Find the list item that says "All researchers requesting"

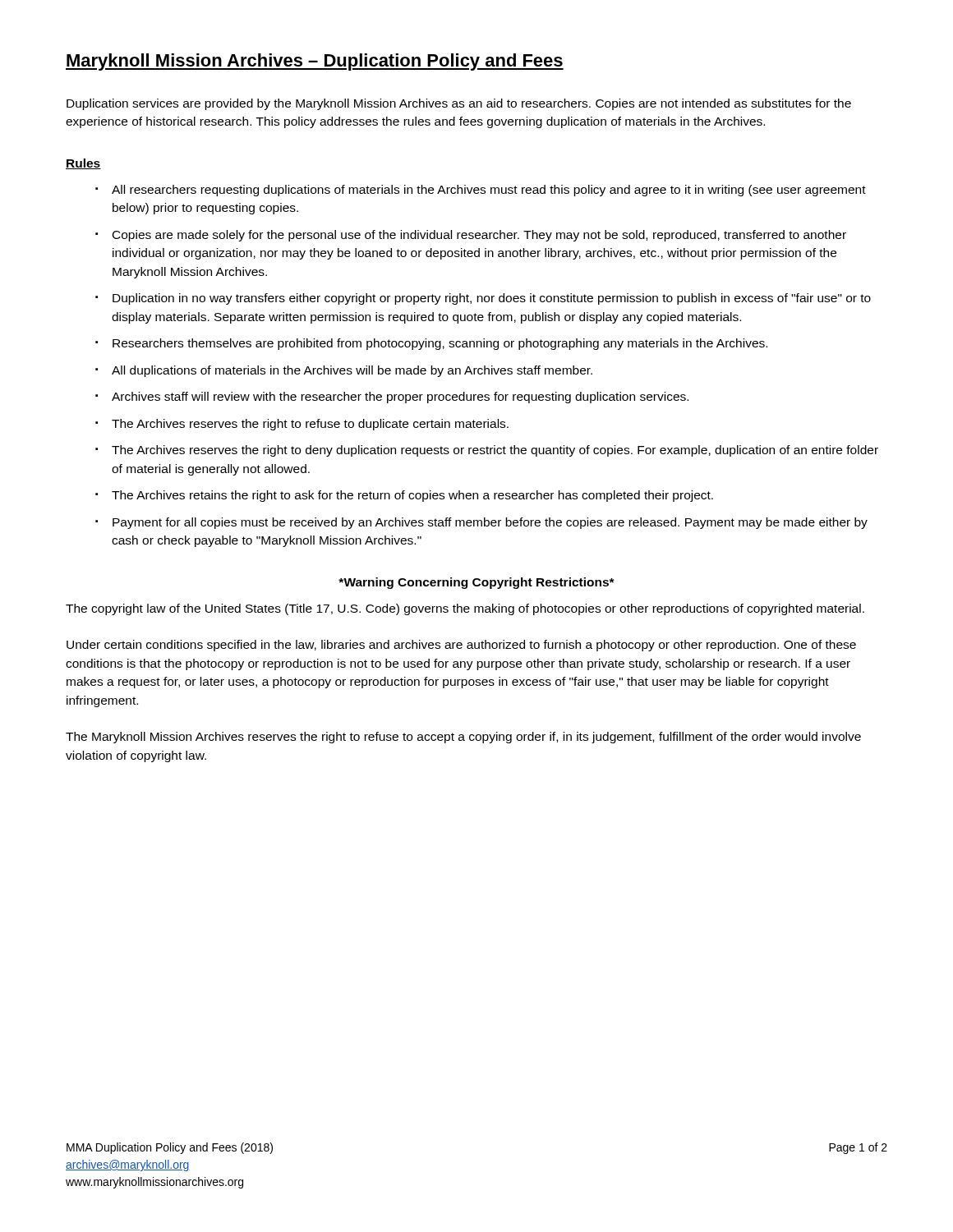[x=489, y=199]
